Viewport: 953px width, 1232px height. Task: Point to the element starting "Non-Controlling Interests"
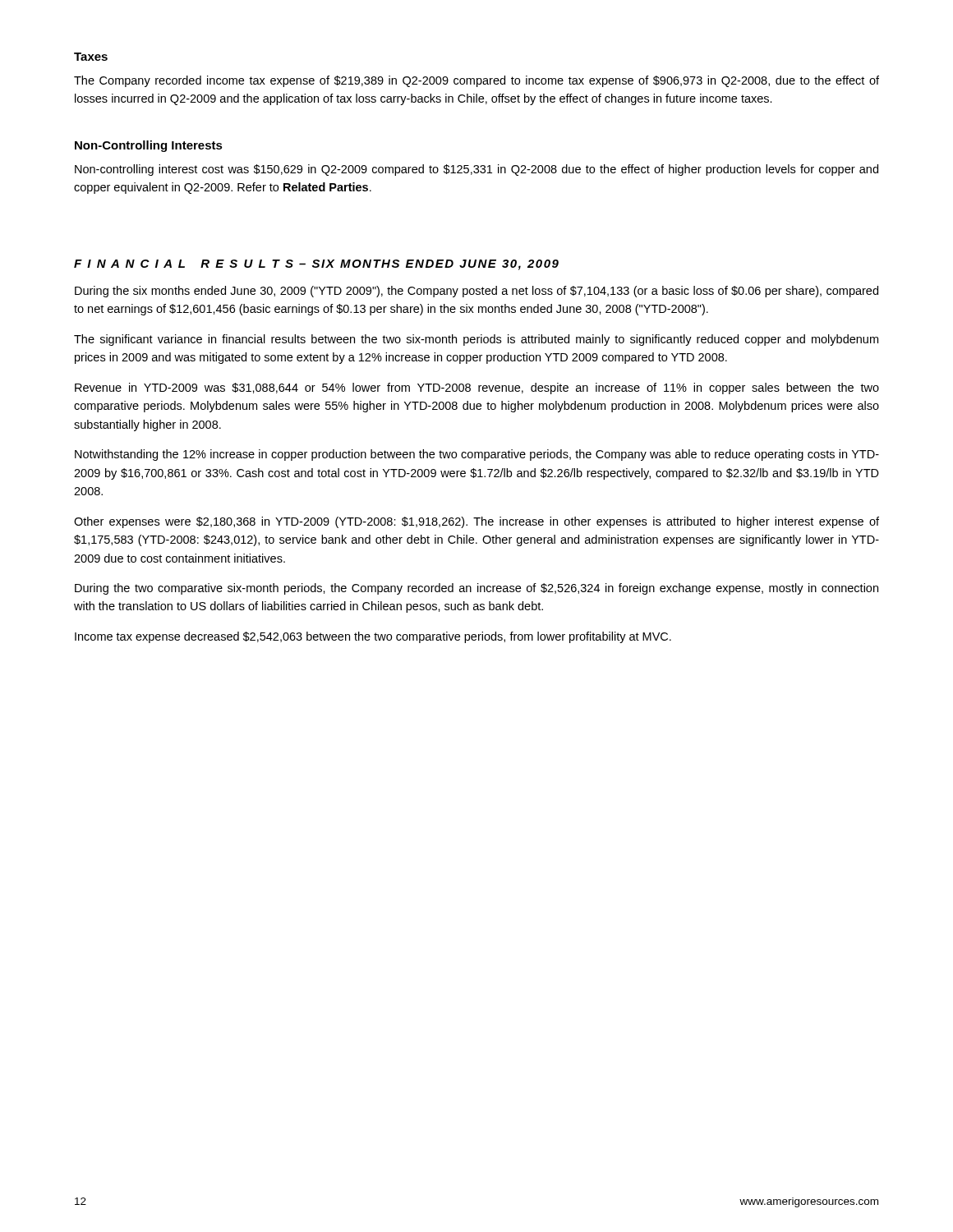pyautogui.click(x=148, y=145)
